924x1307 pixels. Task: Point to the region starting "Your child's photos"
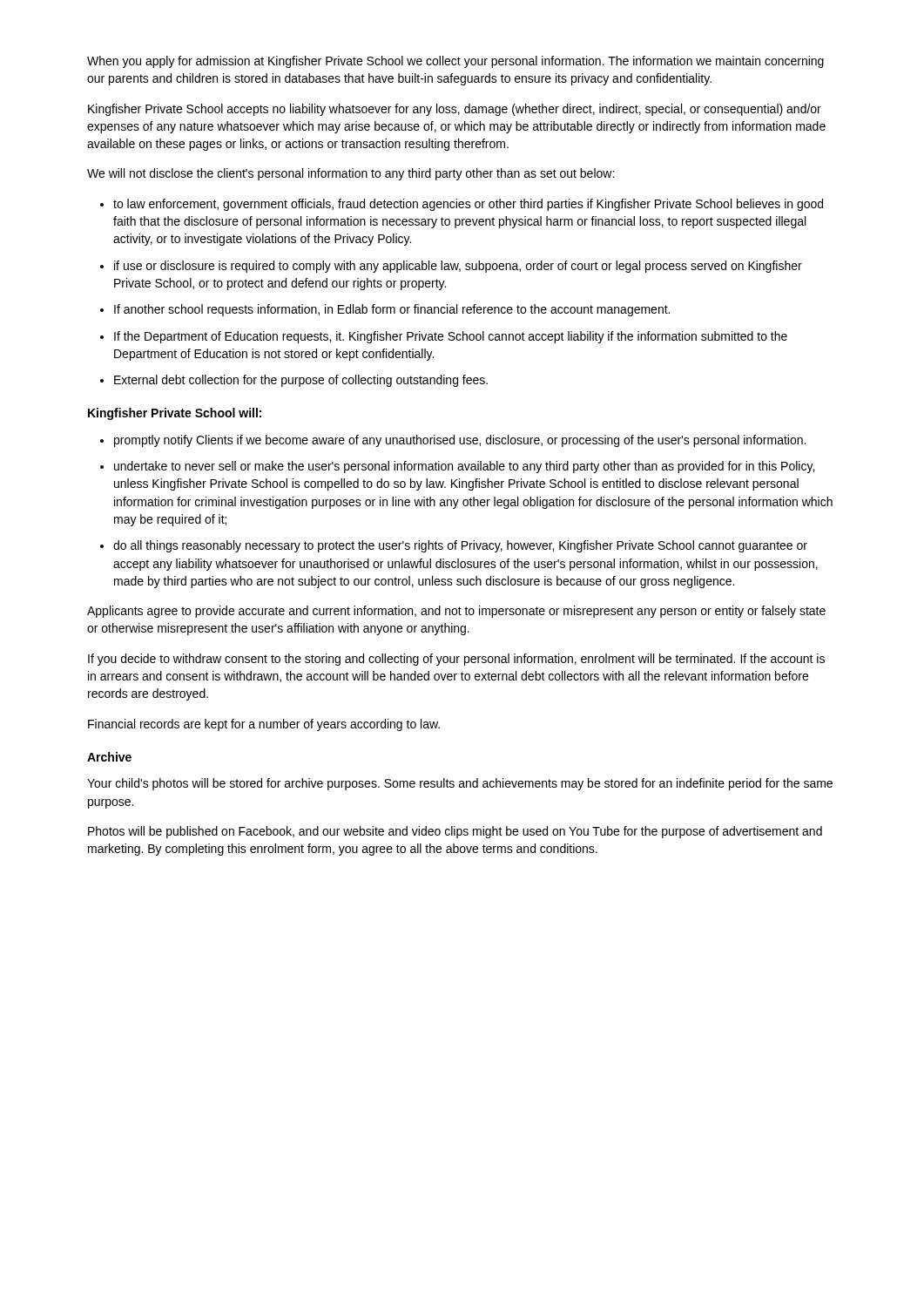coord(460,792)
